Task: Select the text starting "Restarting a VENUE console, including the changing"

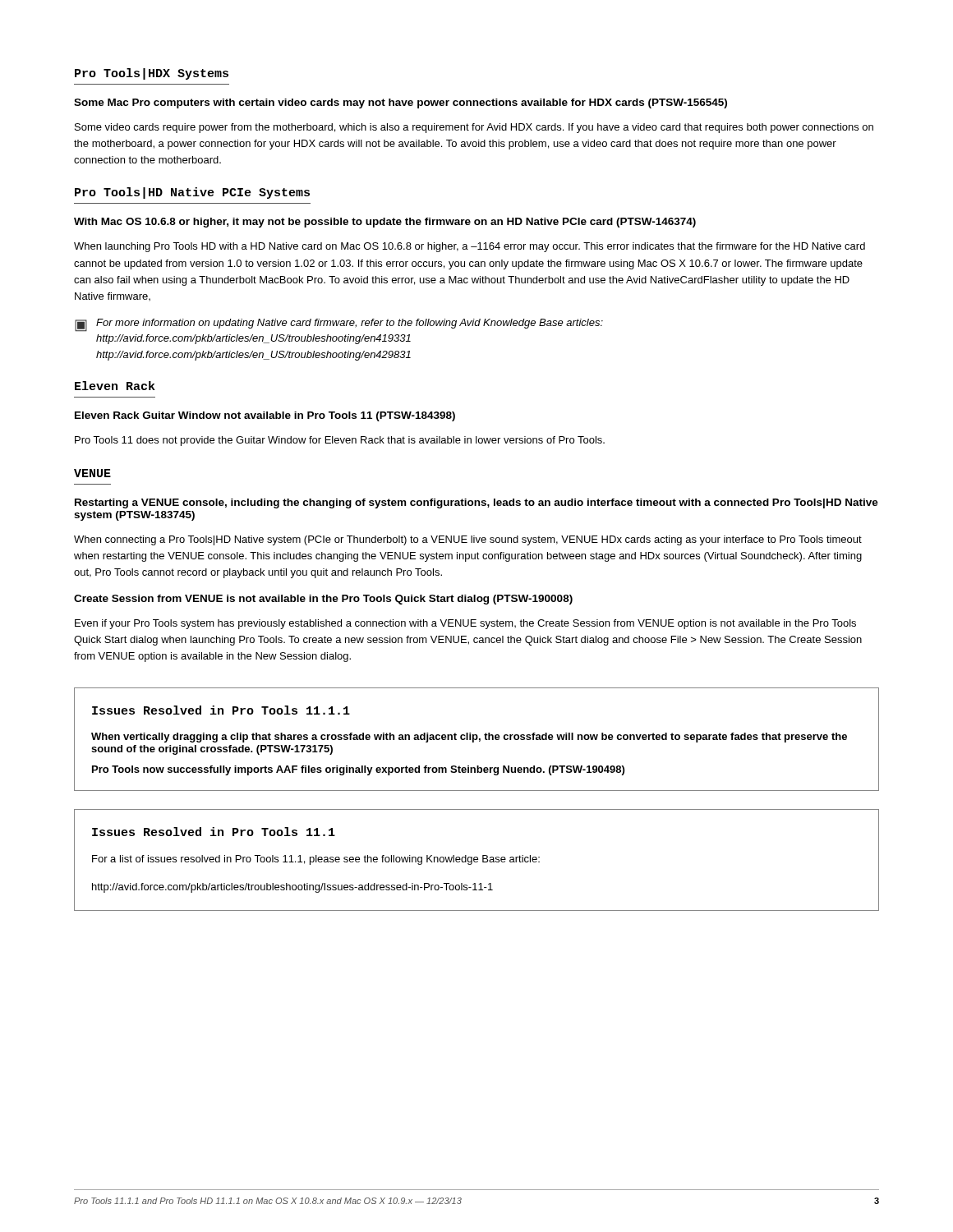Action: coord(476,508)
